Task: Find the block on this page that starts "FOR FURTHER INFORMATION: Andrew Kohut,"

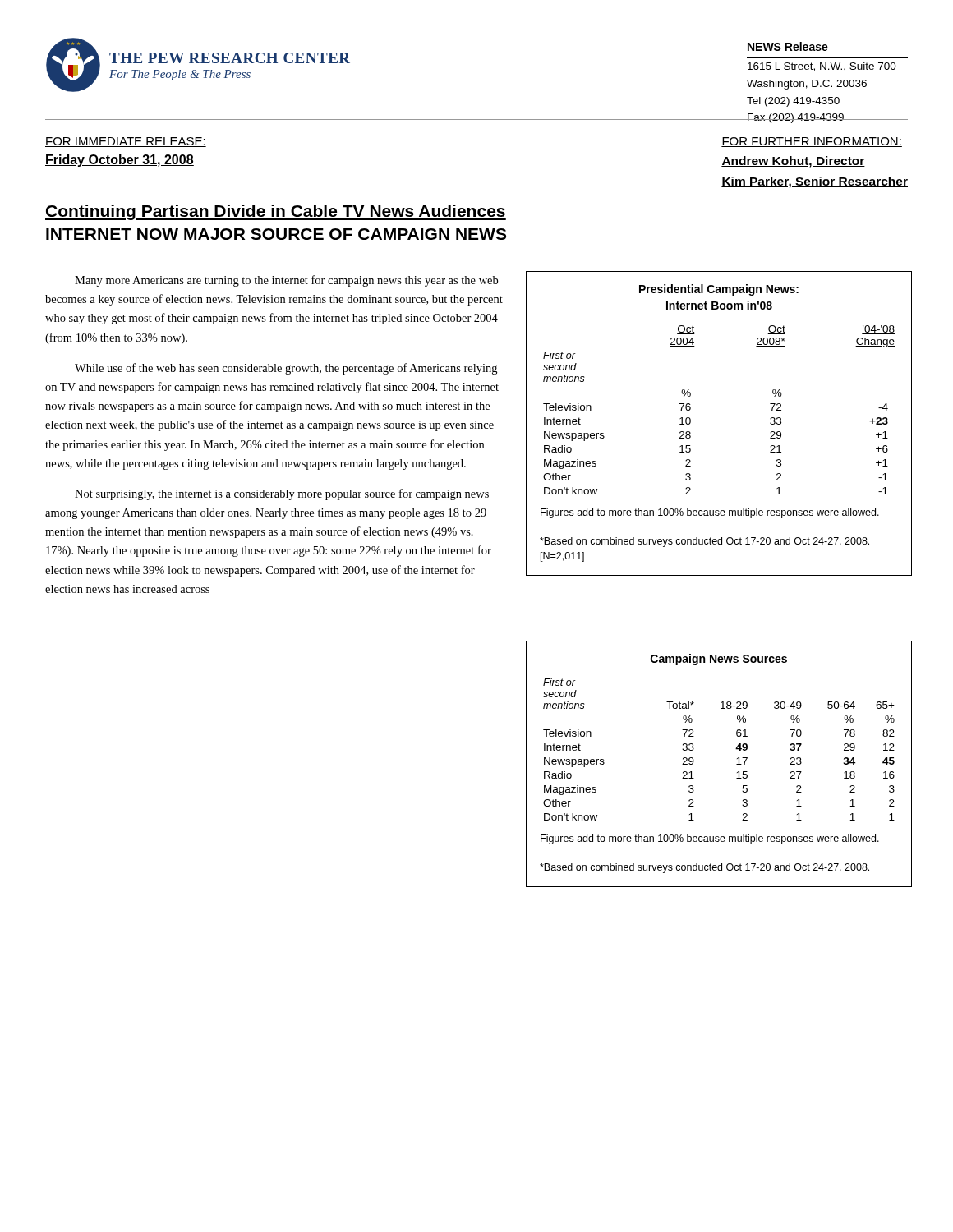Action: coord(815,161)
